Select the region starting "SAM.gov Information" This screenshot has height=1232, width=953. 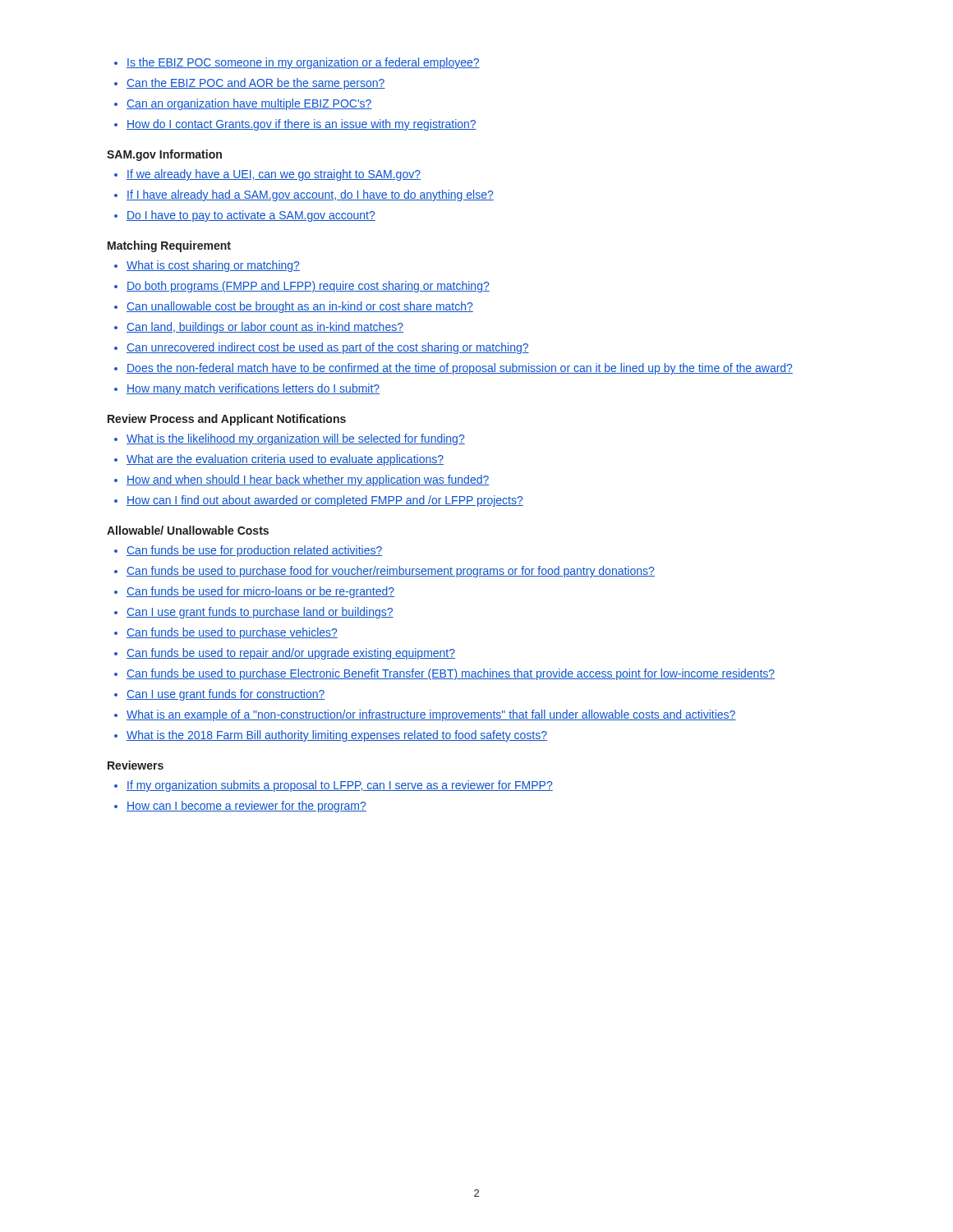point(165,154)
